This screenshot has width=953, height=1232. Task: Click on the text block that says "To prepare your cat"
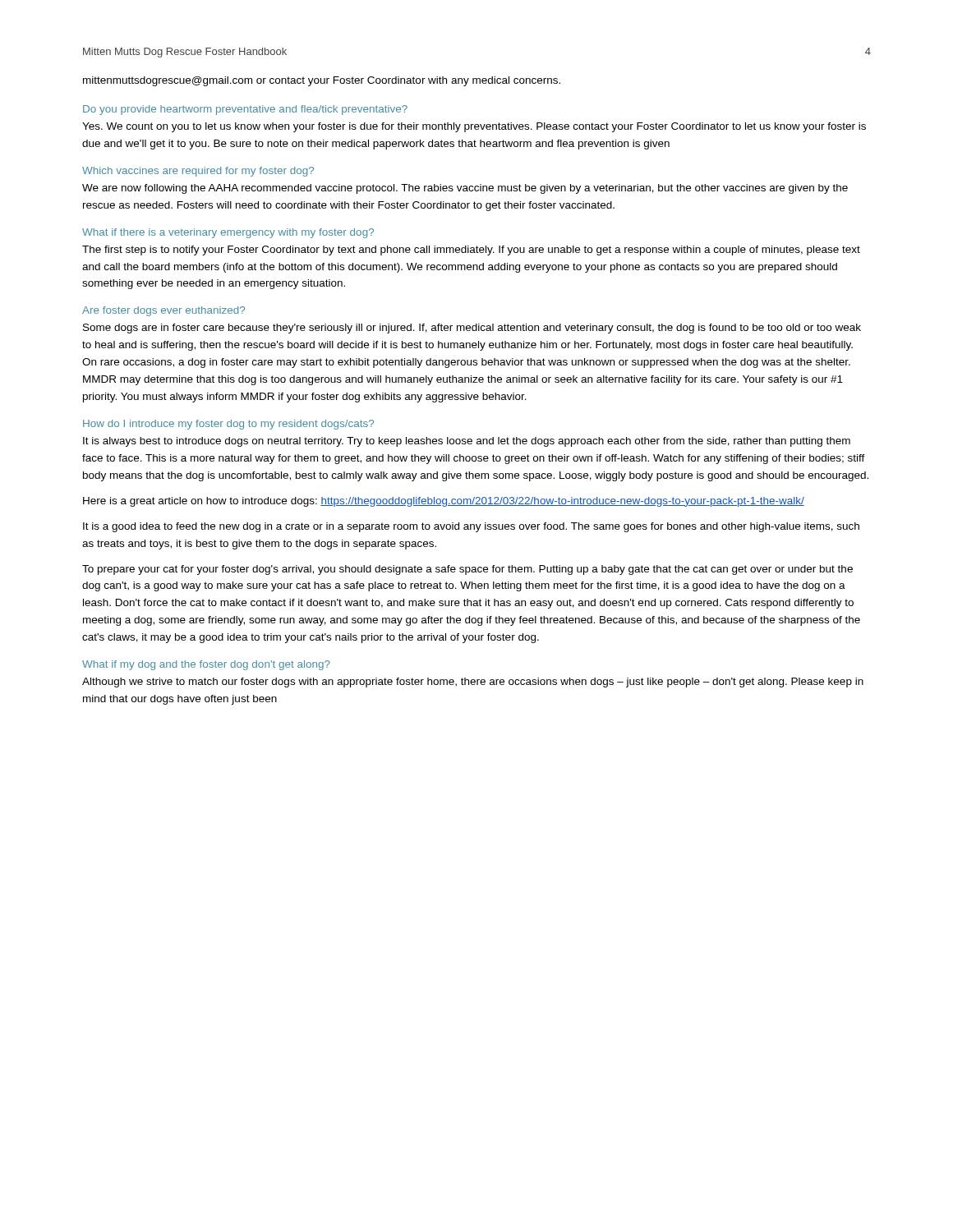(471, 603)
